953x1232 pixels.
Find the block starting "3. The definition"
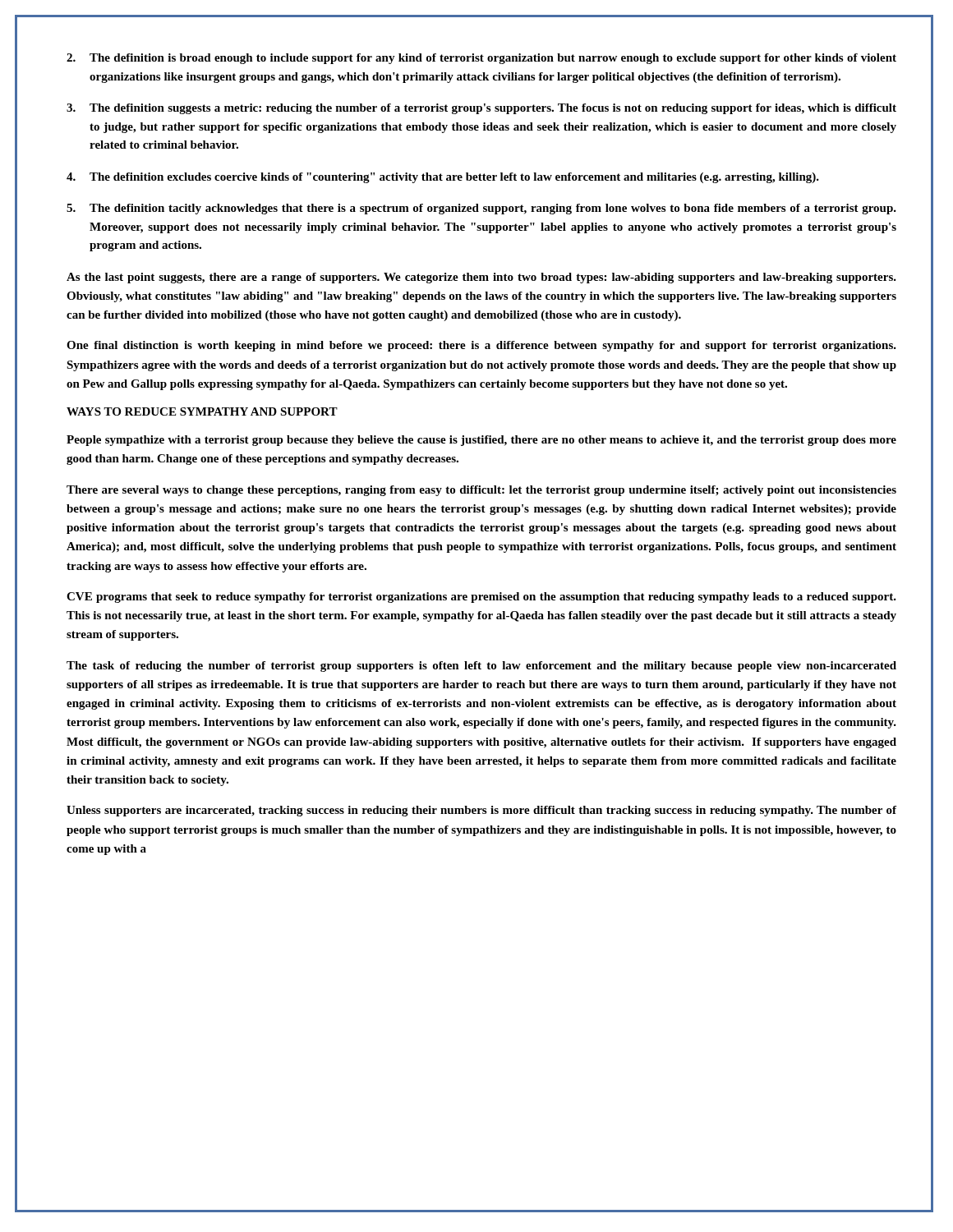click(481, 126)
